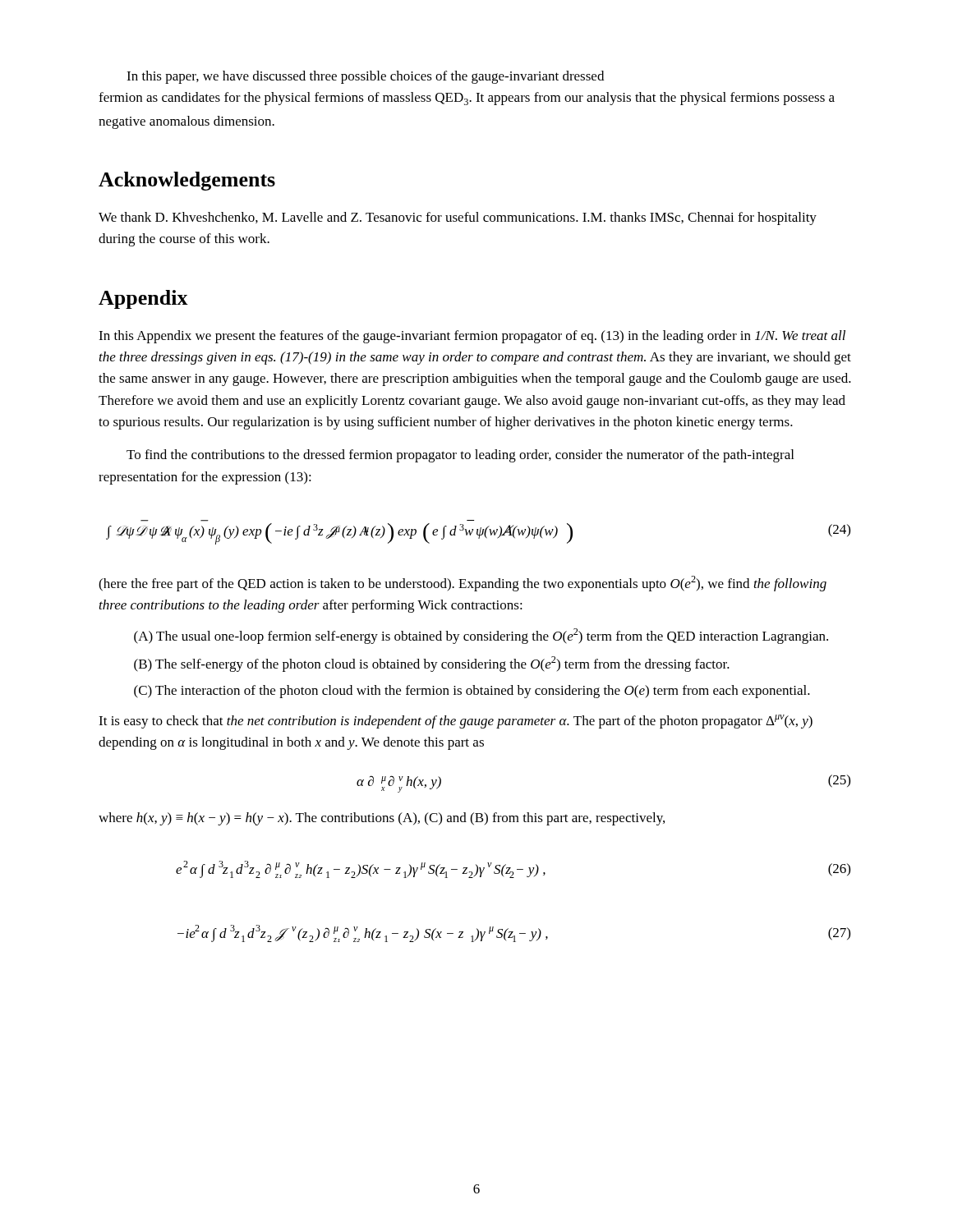The height and width of the screenshot is (1232, 953).
Task: Click the passage that begins "(A) The usual one-loop fermion self-energy is"
Action: pos(481,635)
